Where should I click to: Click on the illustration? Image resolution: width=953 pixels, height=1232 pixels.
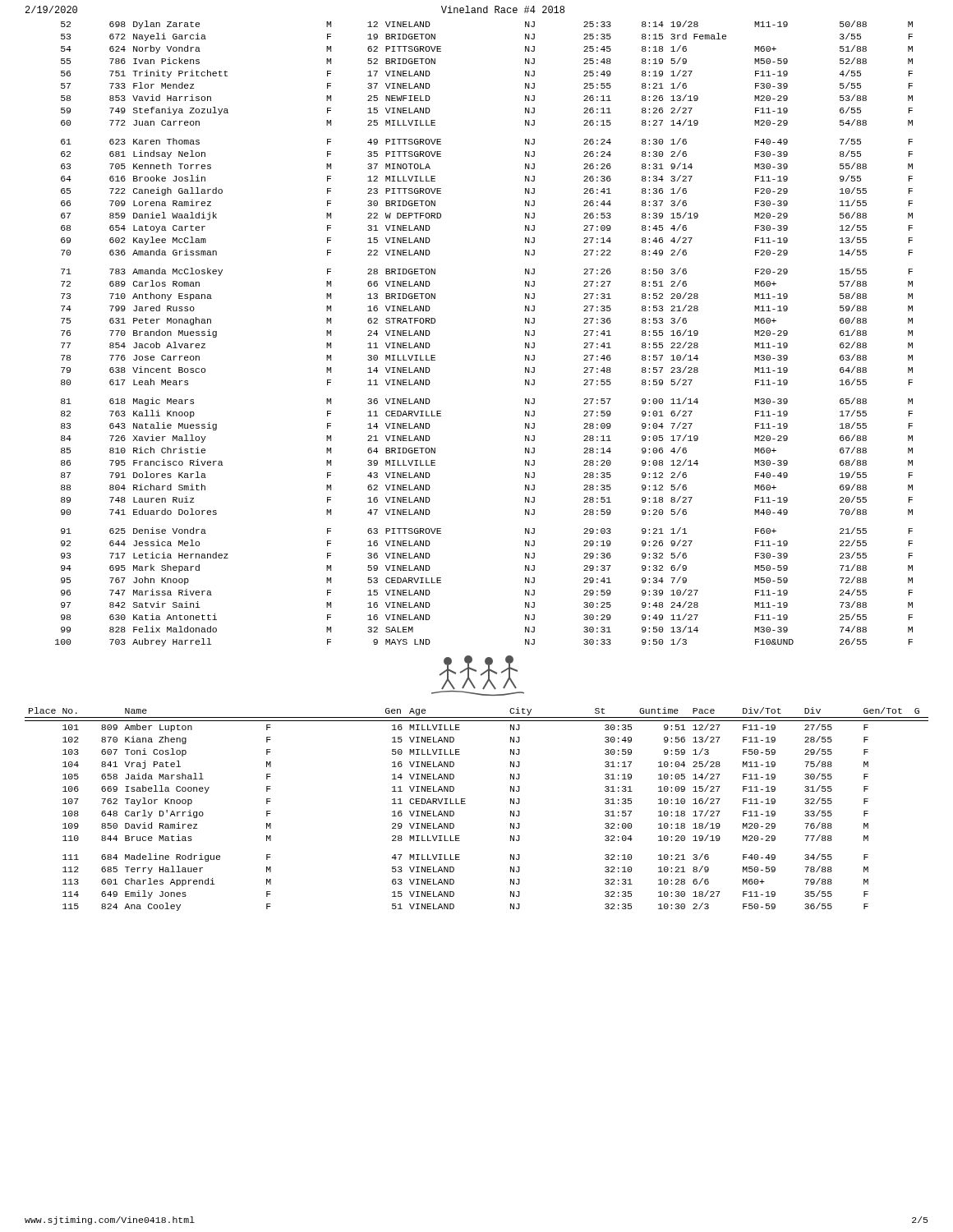[x=476, y=676]
